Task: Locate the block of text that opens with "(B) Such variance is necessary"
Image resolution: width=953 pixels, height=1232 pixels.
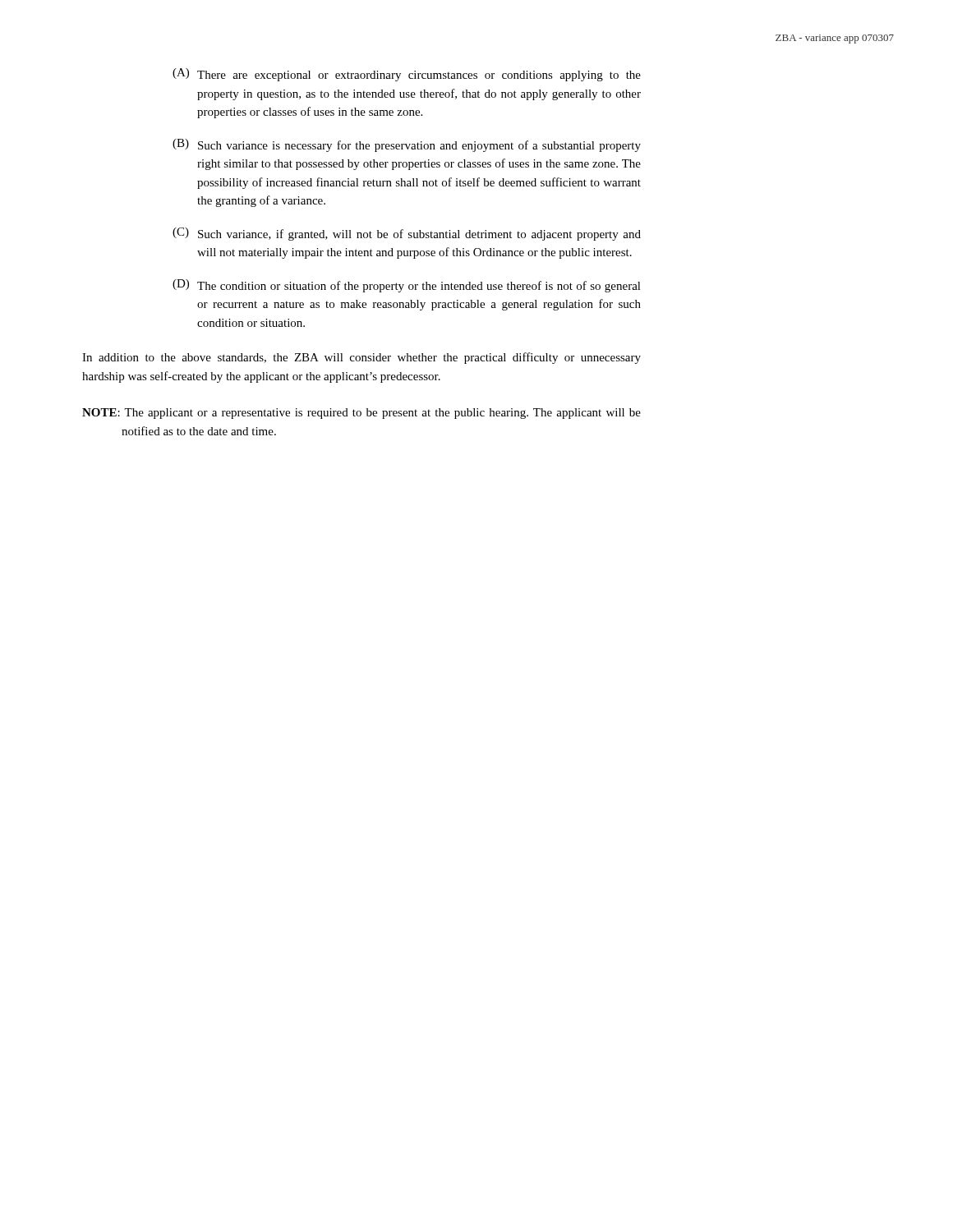Action: click(x=407, y=173)
